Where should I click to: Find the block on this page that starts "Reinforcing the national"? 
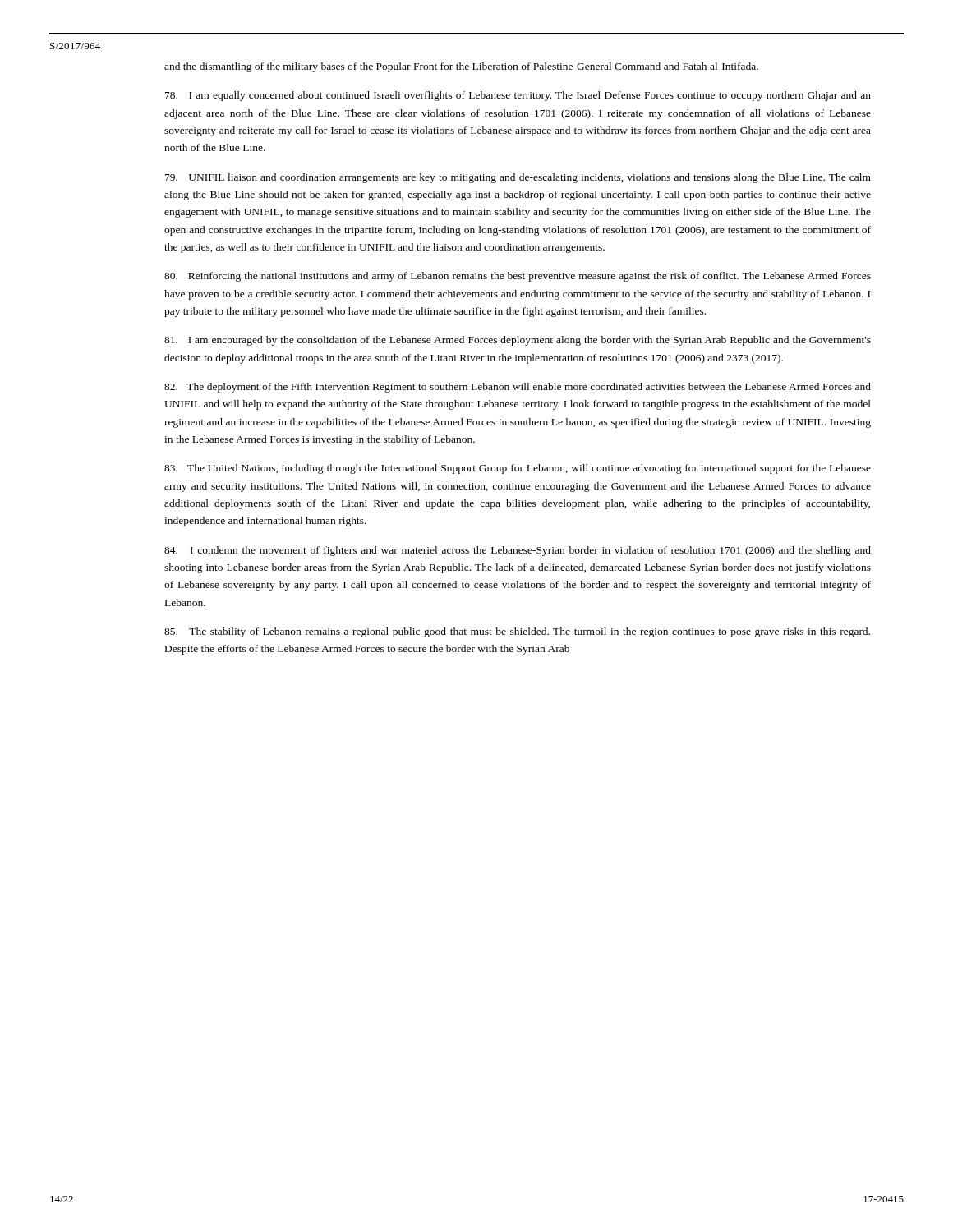click(x=518, y=293)
